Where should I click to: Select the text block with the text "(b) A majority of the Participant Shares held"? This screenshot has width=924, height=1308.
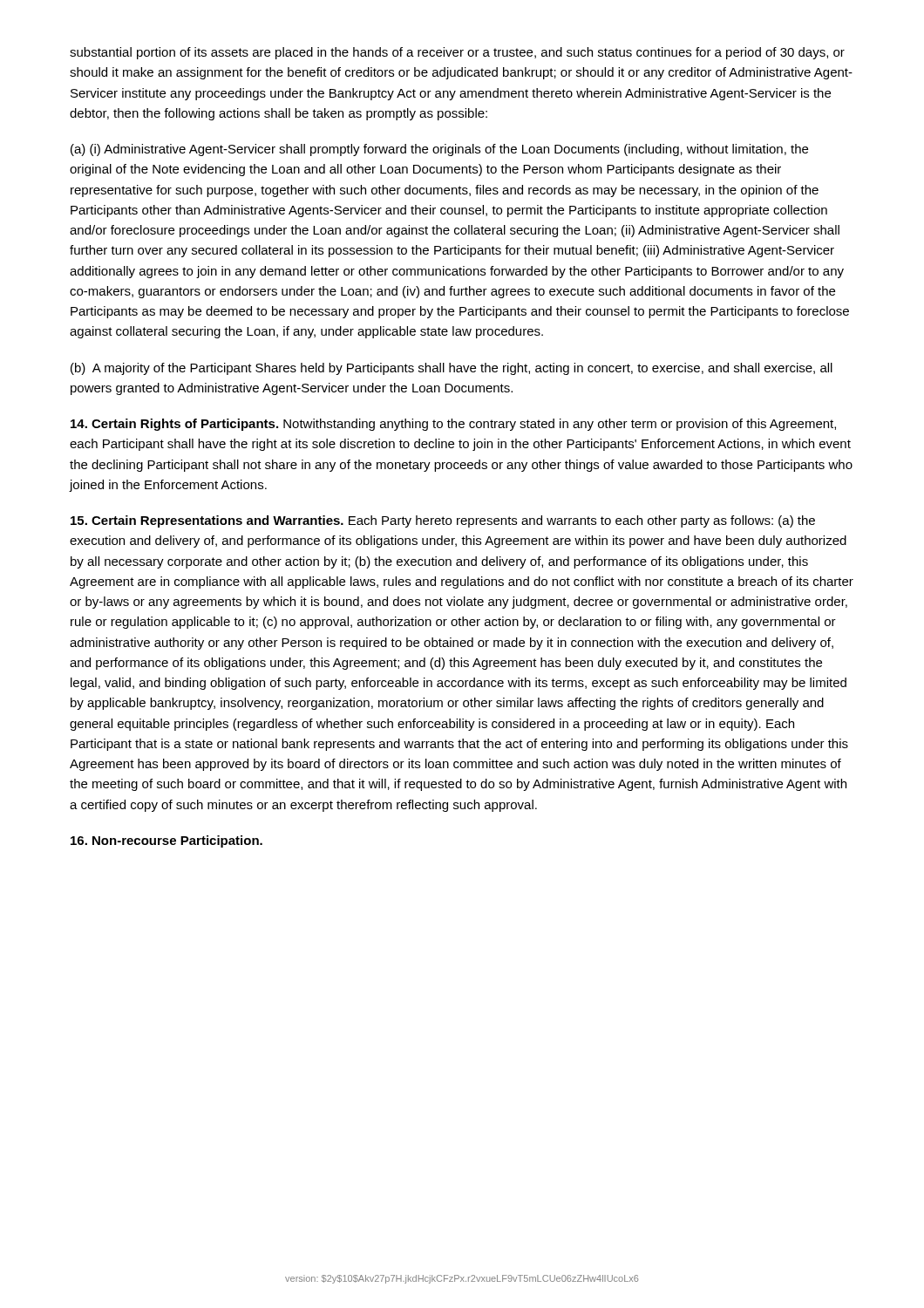click(x=451, y=377)
